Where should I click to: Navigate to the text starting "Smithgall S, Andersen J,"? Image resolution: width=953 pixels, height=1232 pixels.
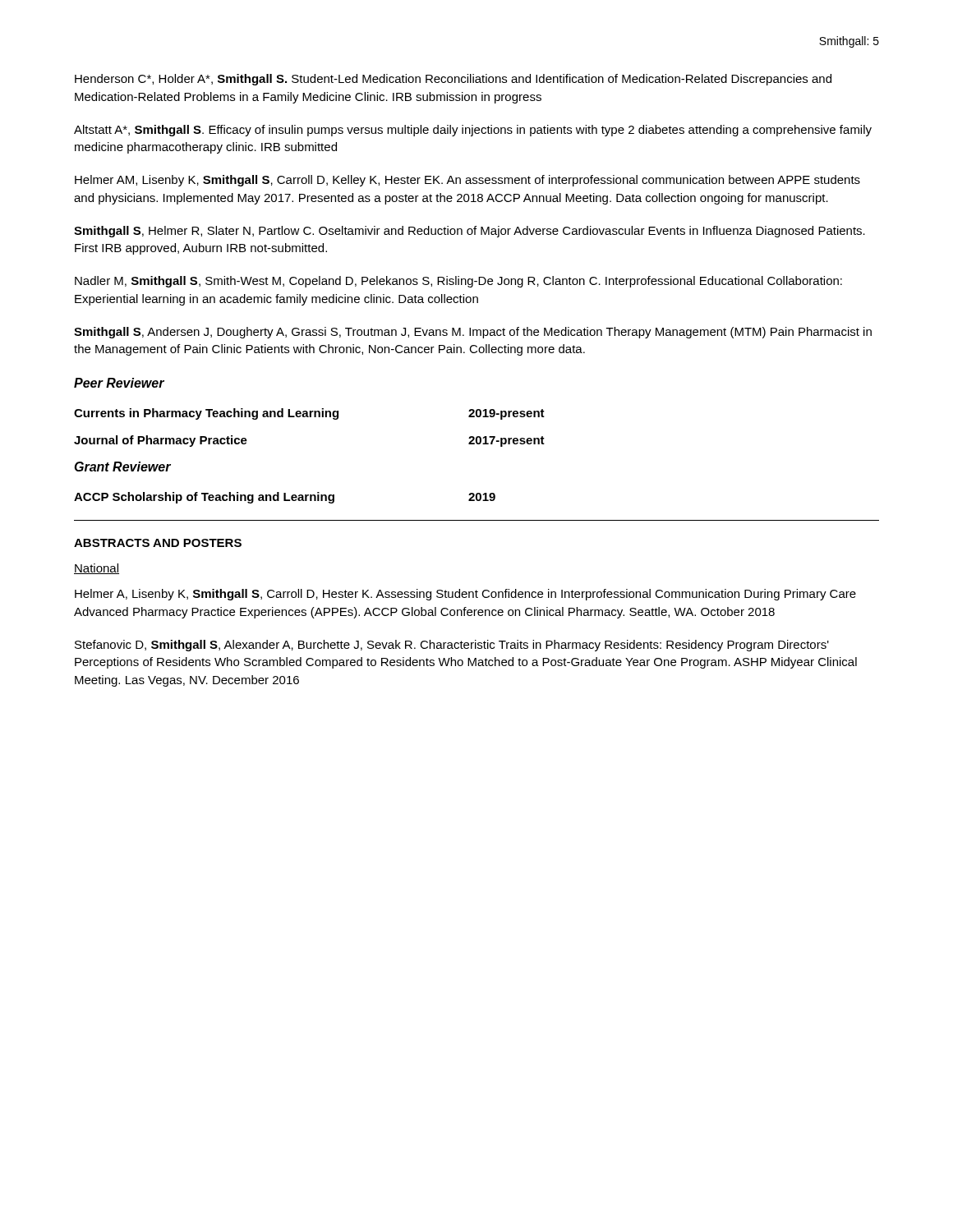click(473, 340)
